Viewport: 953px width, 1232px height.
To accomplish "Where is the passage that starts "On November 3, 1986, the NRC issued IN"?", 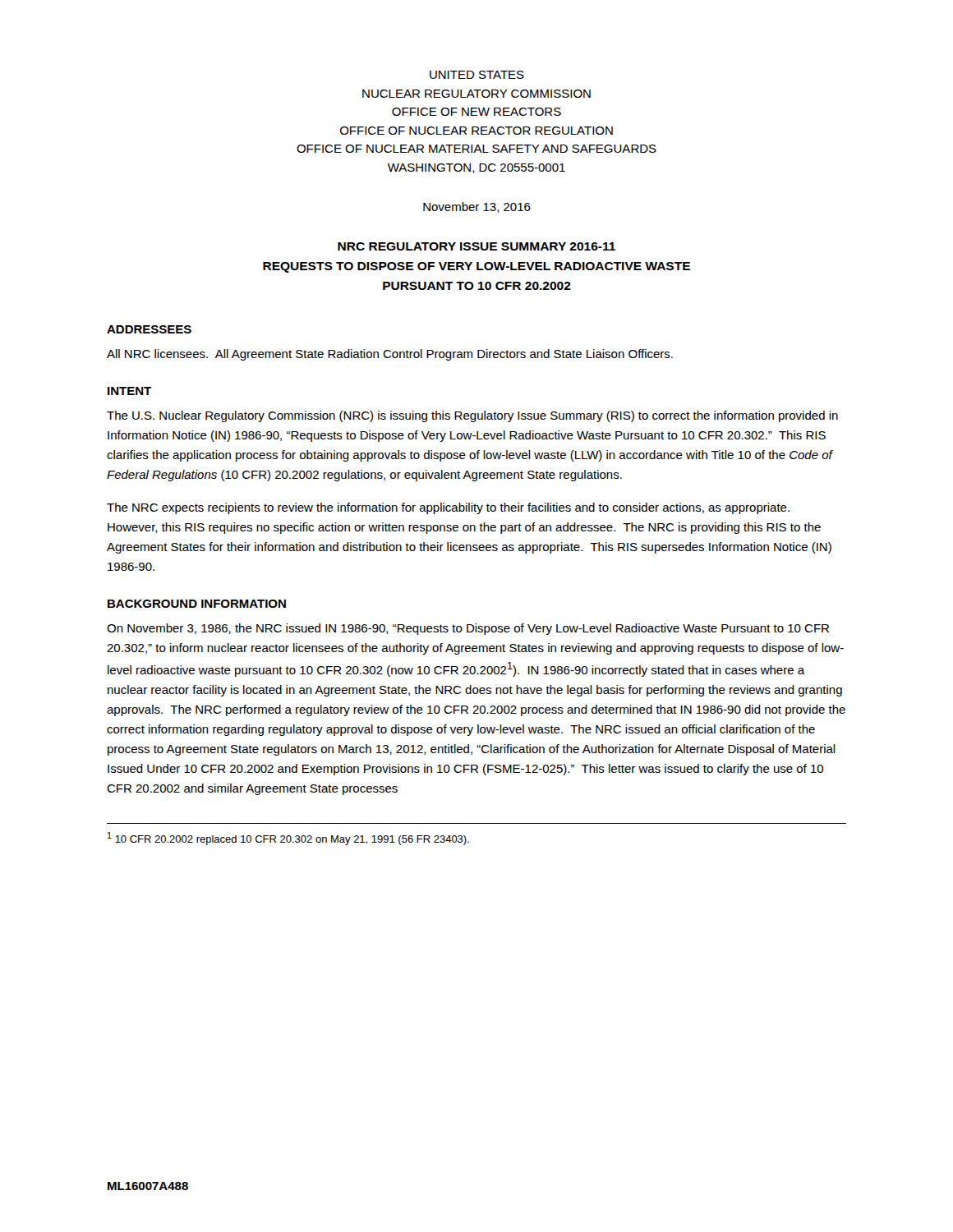I will click(476, 708).
